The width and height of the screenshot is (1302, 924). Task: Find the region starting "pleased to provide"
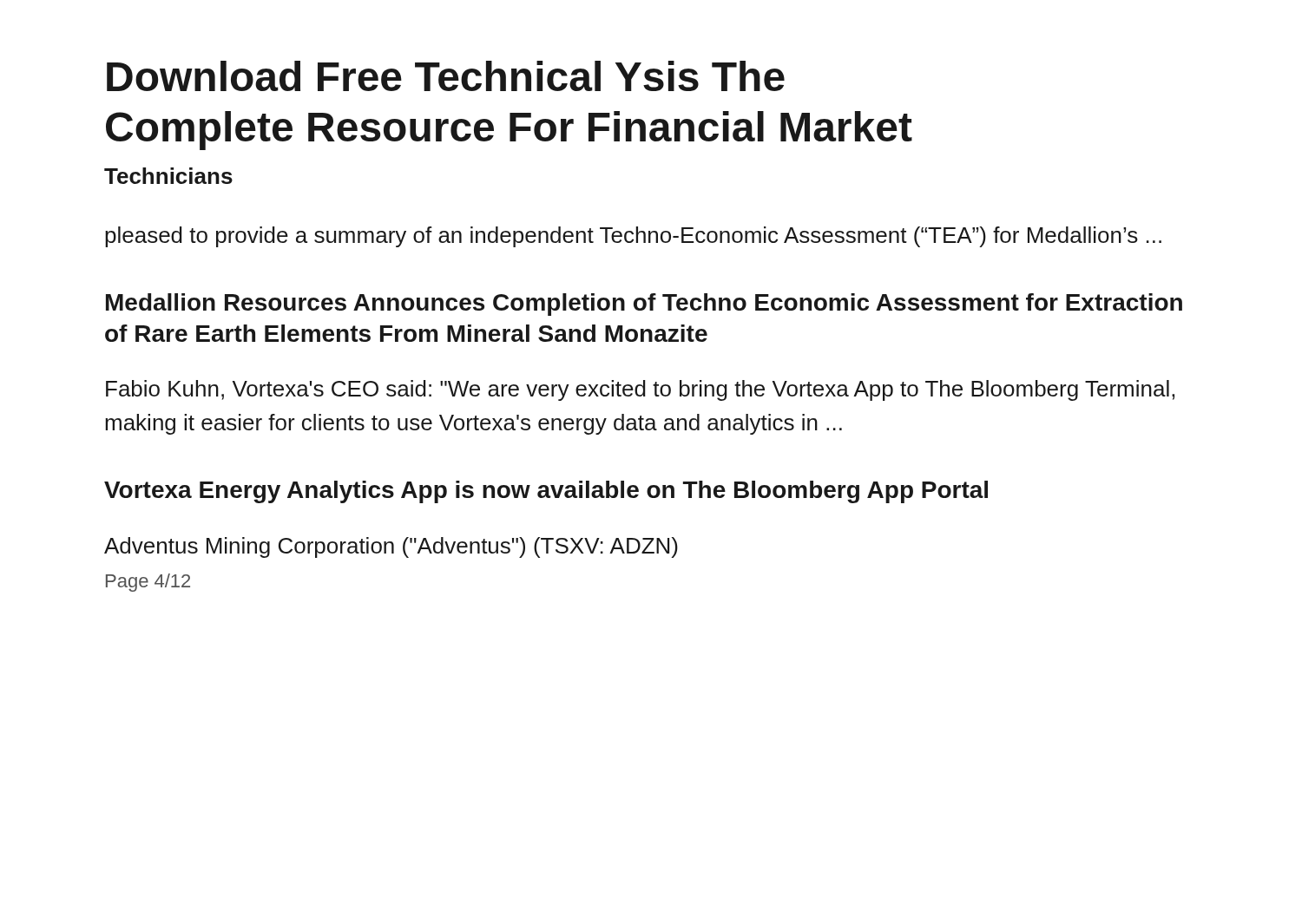651,235
